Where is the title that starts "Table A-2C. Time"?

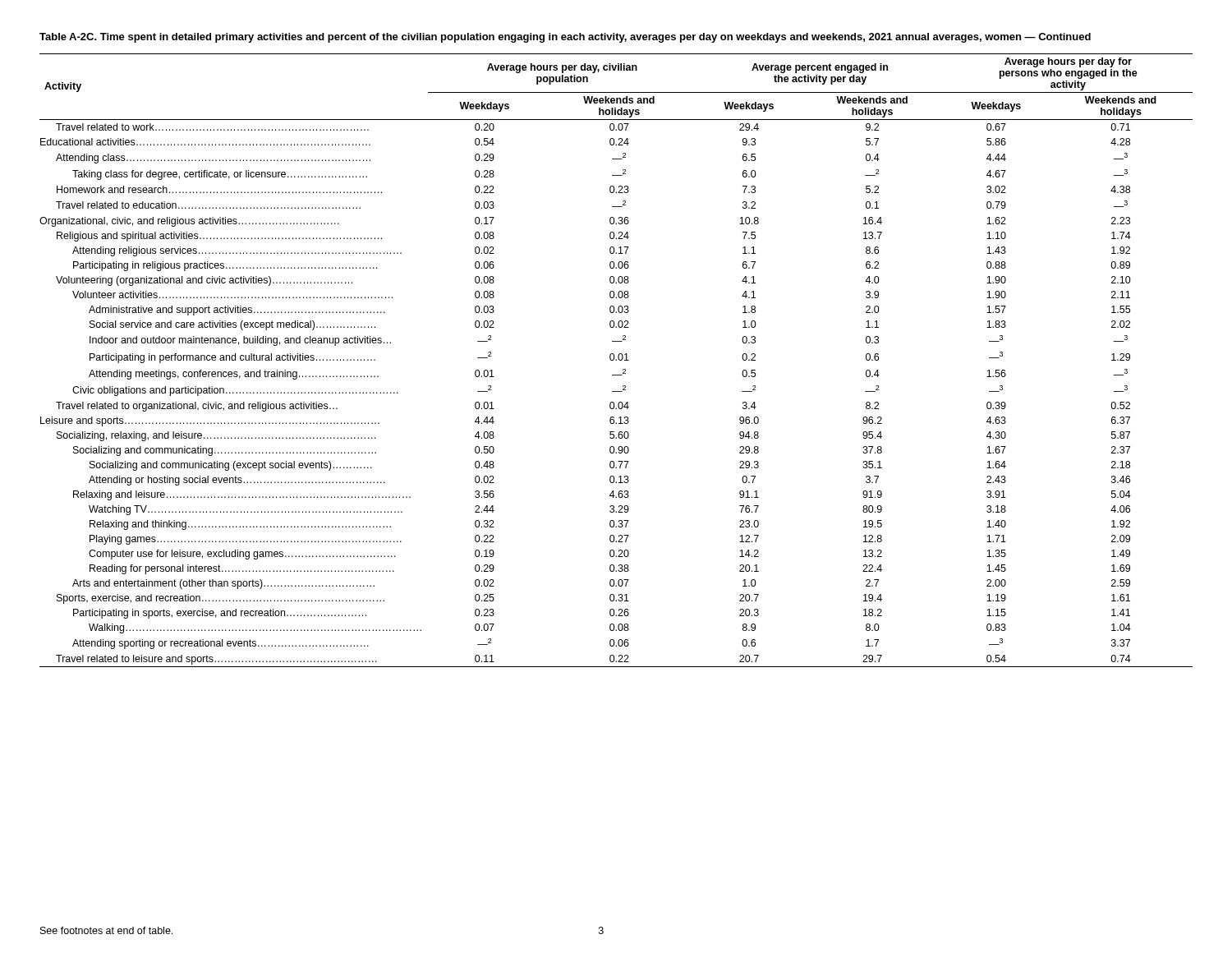[x=565, y=37]
